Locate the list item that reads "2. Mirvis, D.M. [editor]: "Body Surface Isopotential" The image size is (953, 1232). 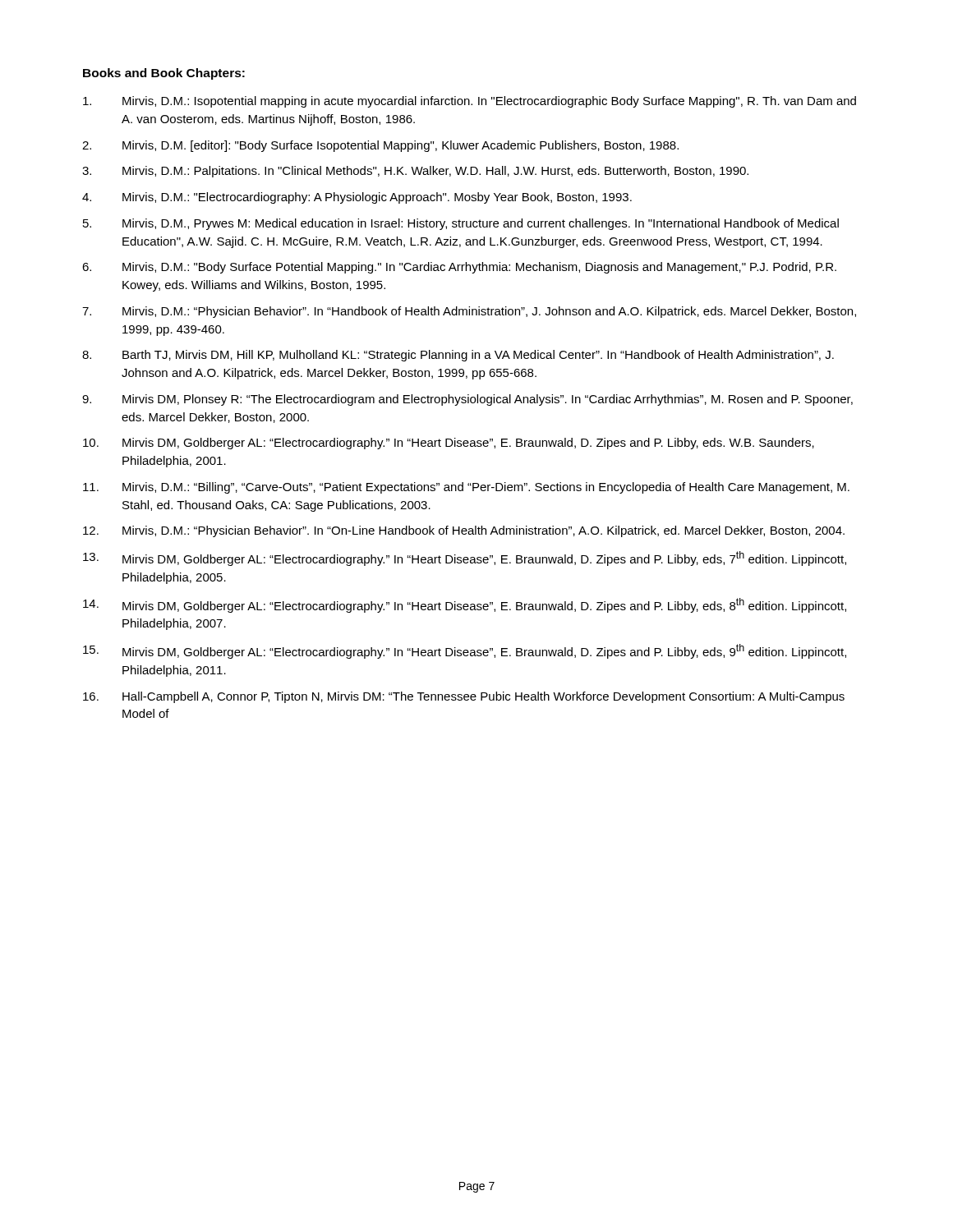tap(476, 145)
